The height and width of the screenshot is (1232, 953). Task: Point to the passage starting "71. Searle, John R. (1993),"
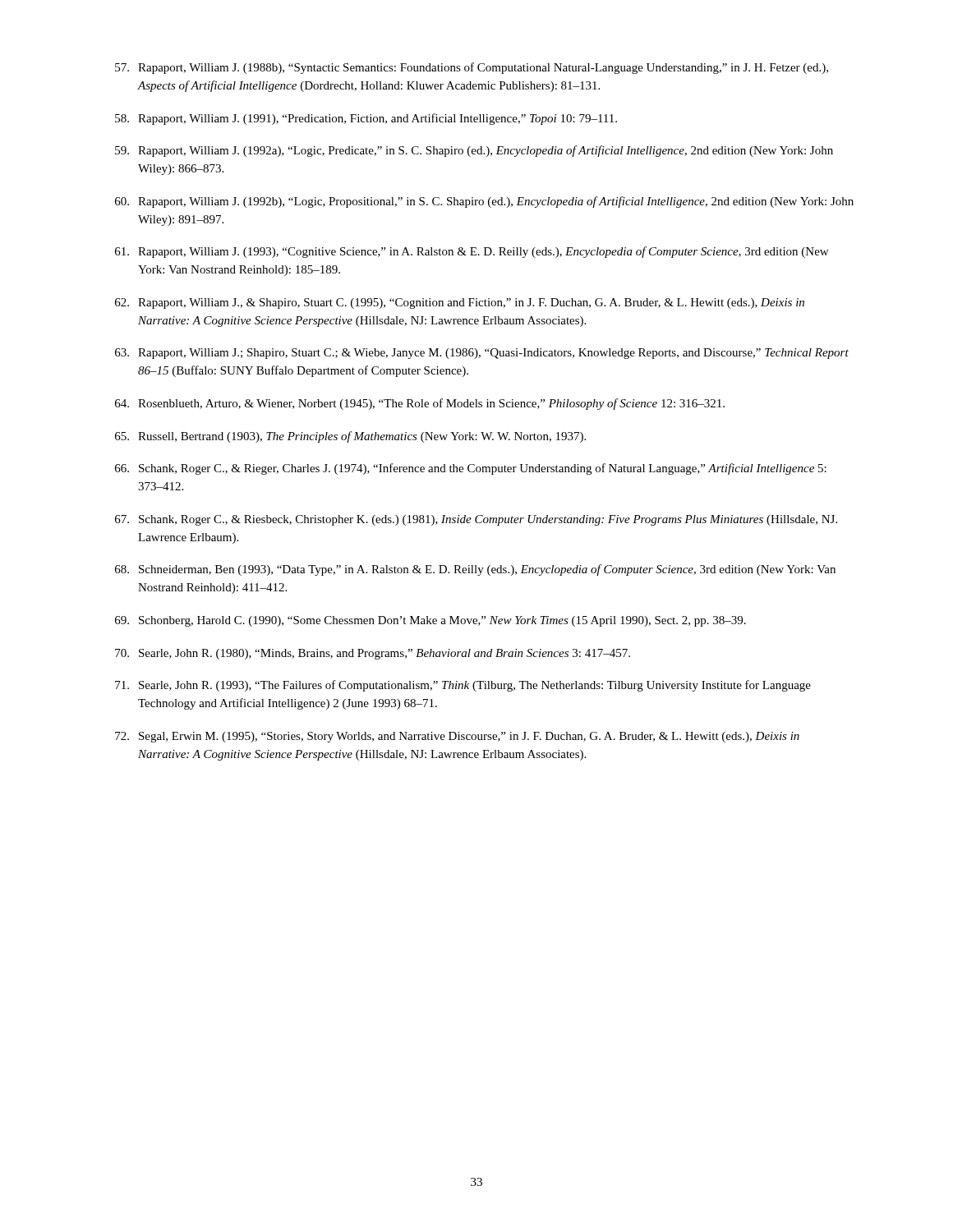(476, 695)
